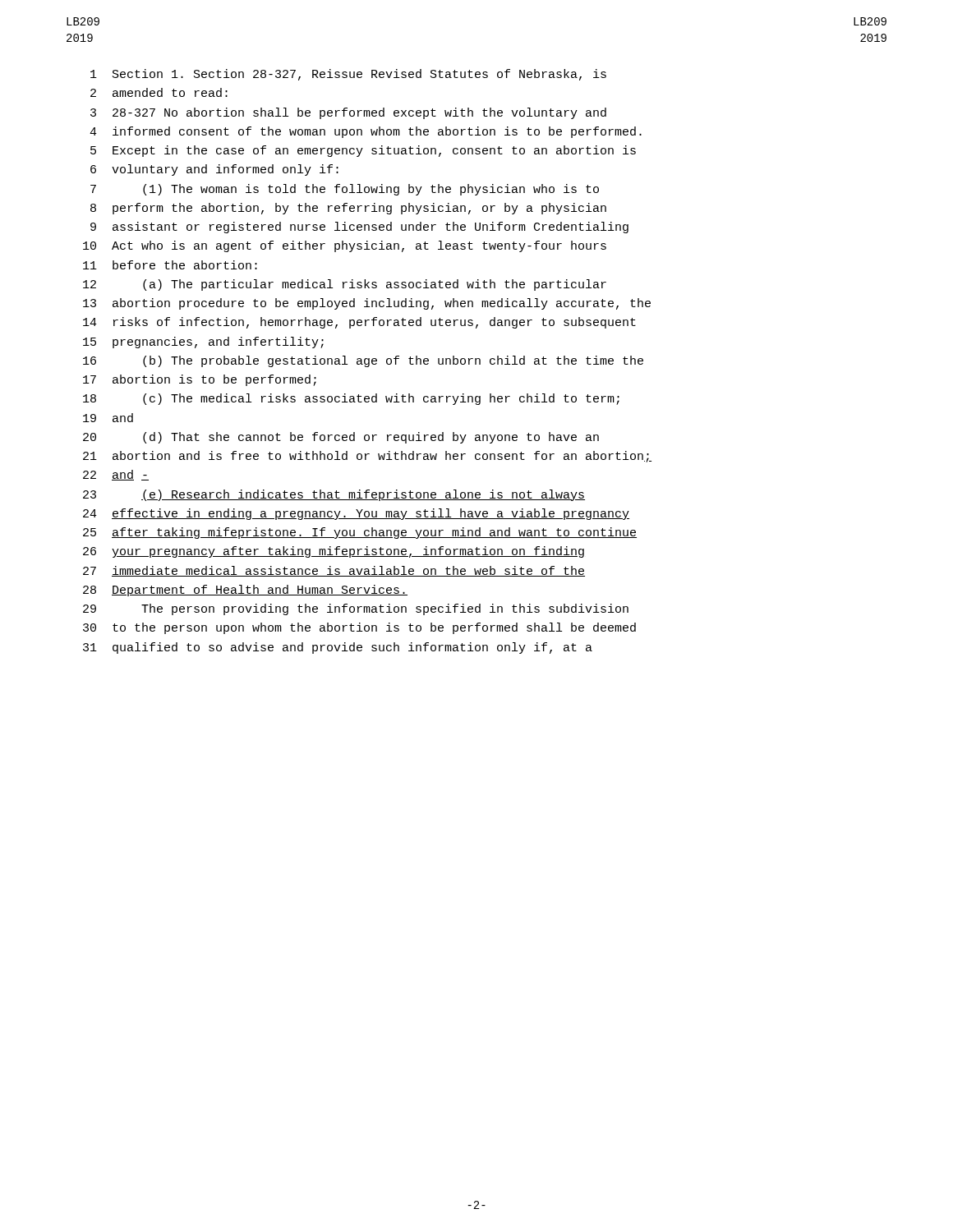
Task: Find the region starting "24 effective in ending a pregnancy."
Action: pyautogui.click(x=476, y=514)
